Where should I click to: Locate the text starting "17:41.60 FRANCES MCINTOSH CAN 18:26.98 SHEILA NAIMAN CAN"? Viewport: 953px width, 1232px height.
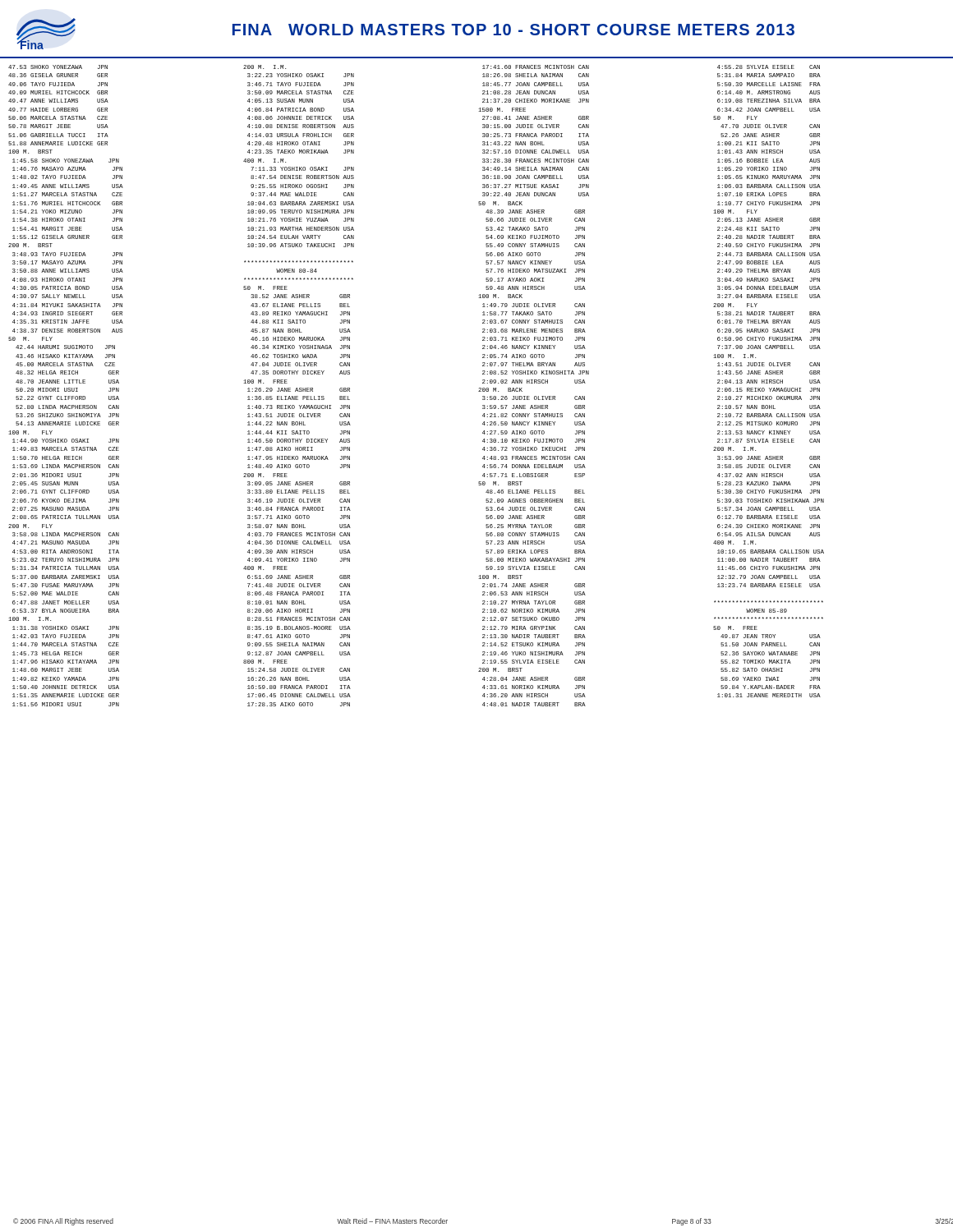click(x=534, y=386)
